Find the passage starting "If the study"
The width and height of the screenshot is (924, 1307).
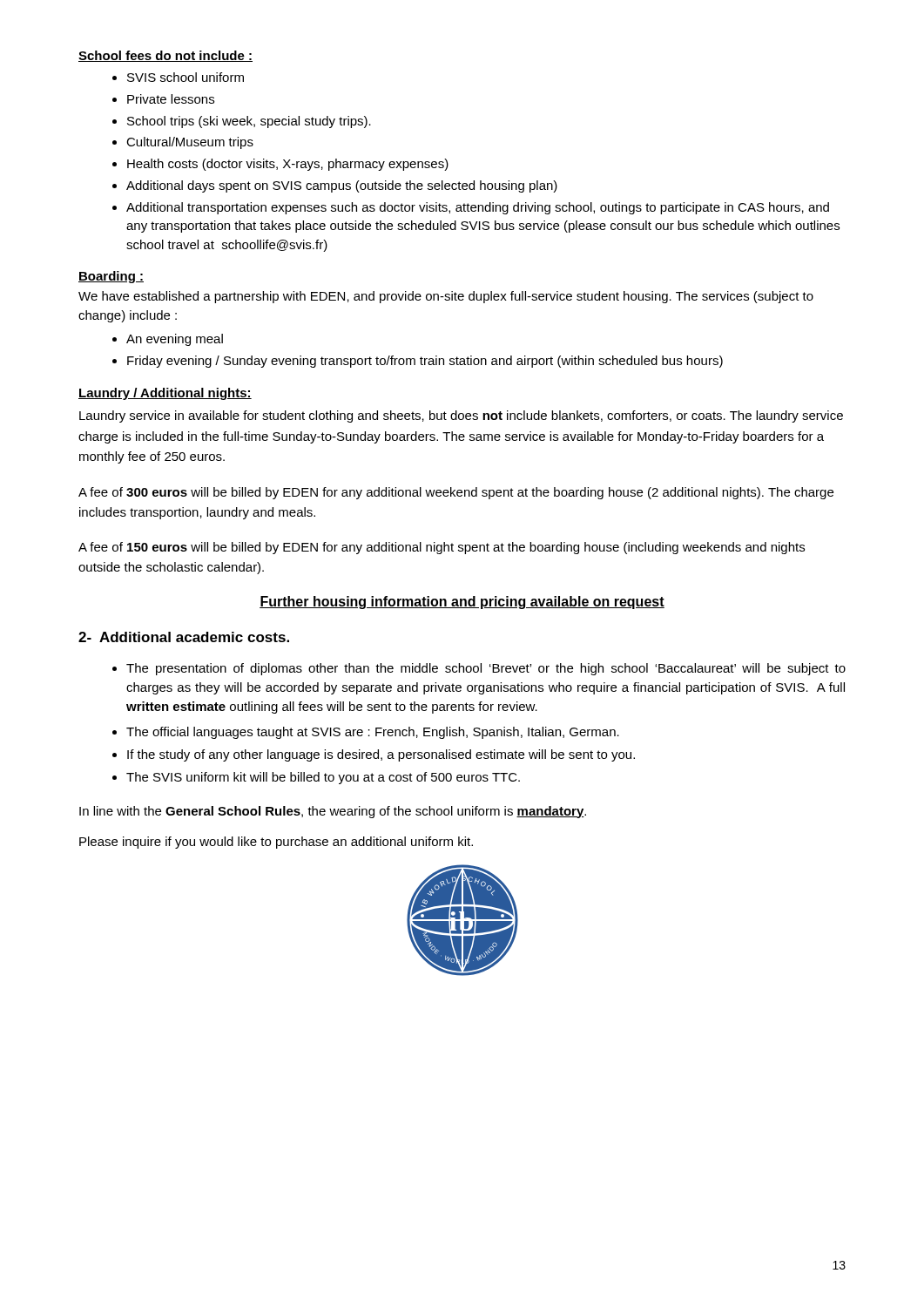click(x=381, y=754)
